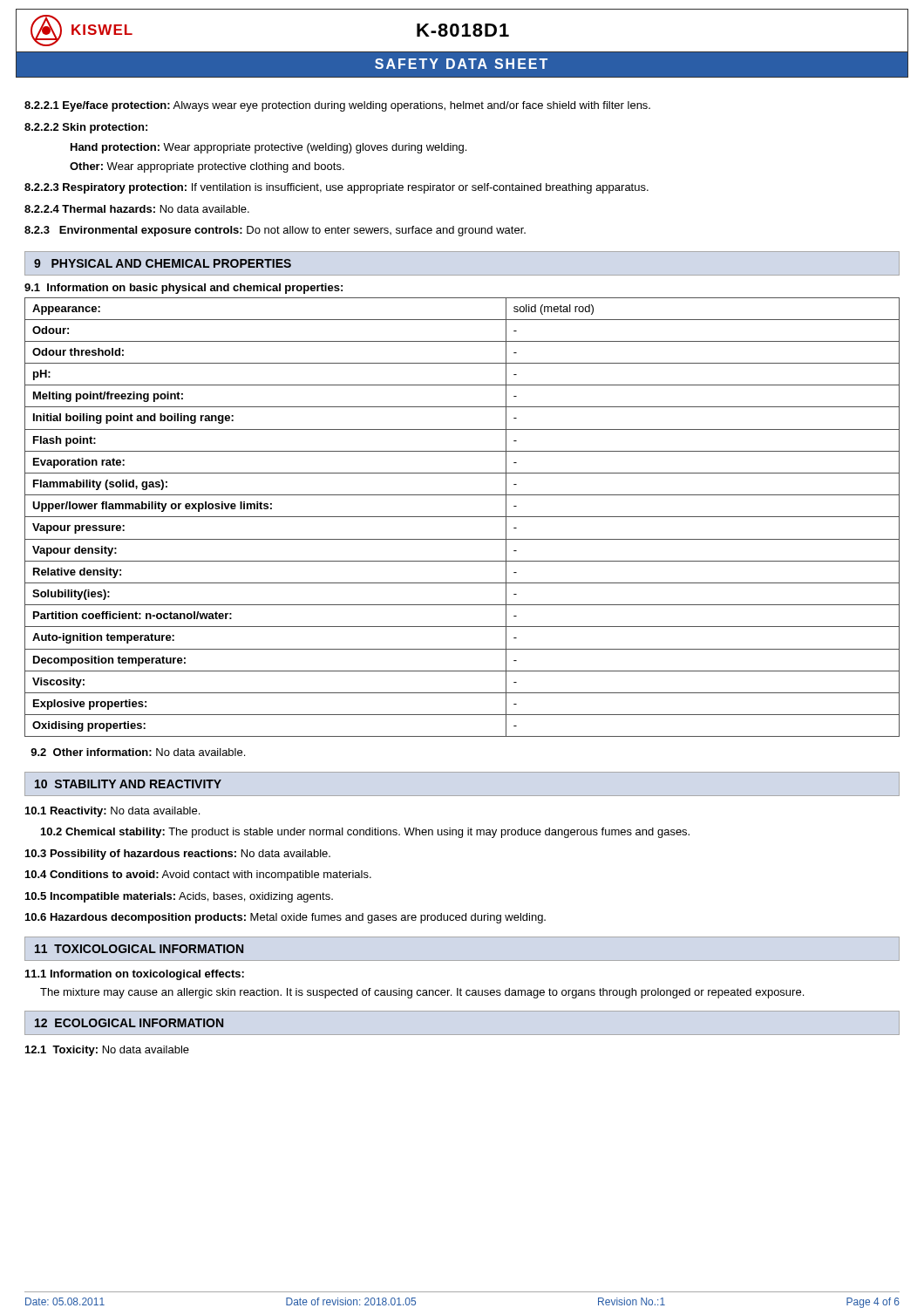
Task: Point to the block beginning "10.2 Chemical stability: The product is"
Action: pyautogui.click(x=365, y=832)
